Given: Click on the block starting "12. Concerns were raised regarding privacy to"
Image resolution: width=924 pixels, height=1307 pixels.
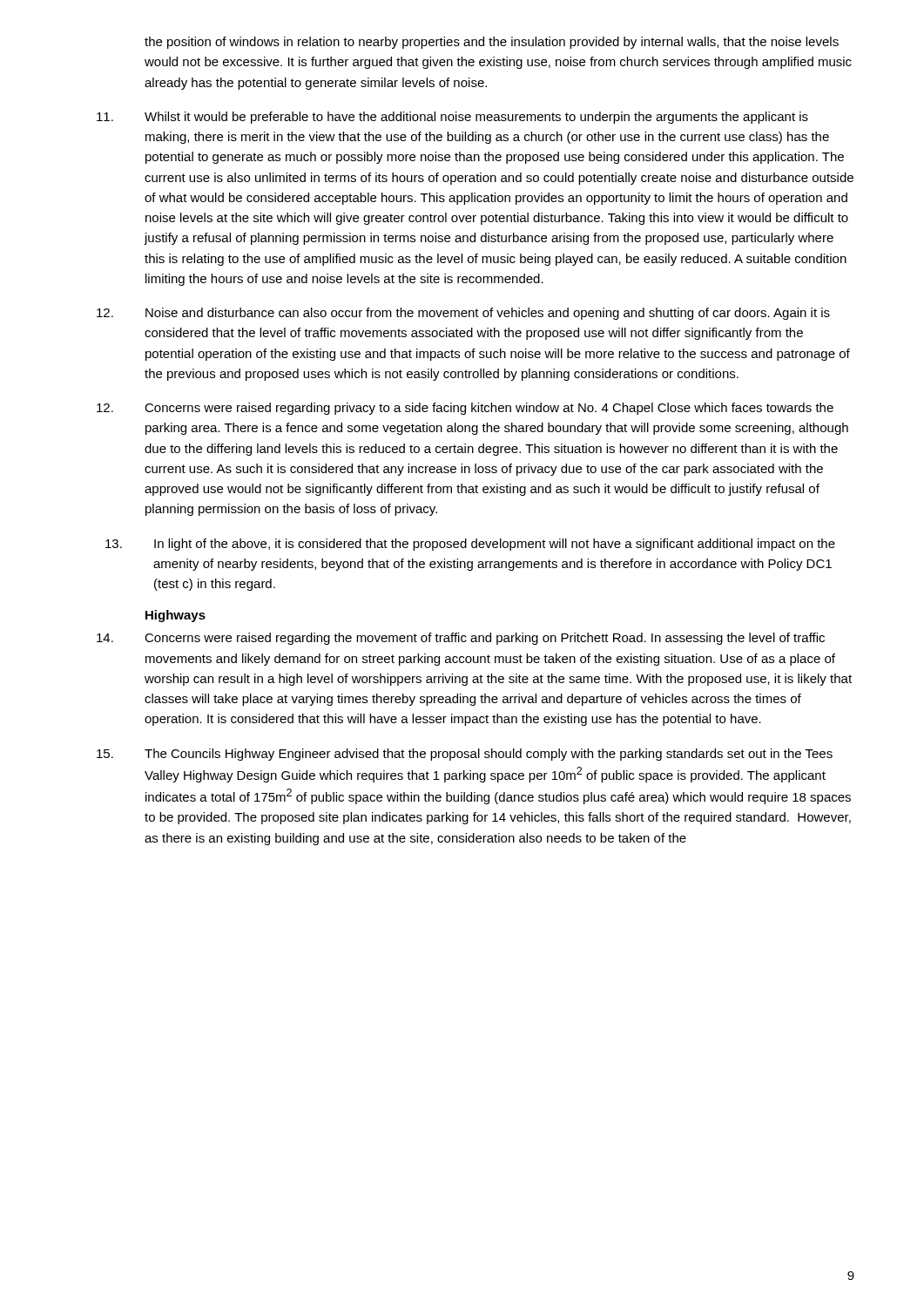Looking at the screenshot, I should [475, 458].
